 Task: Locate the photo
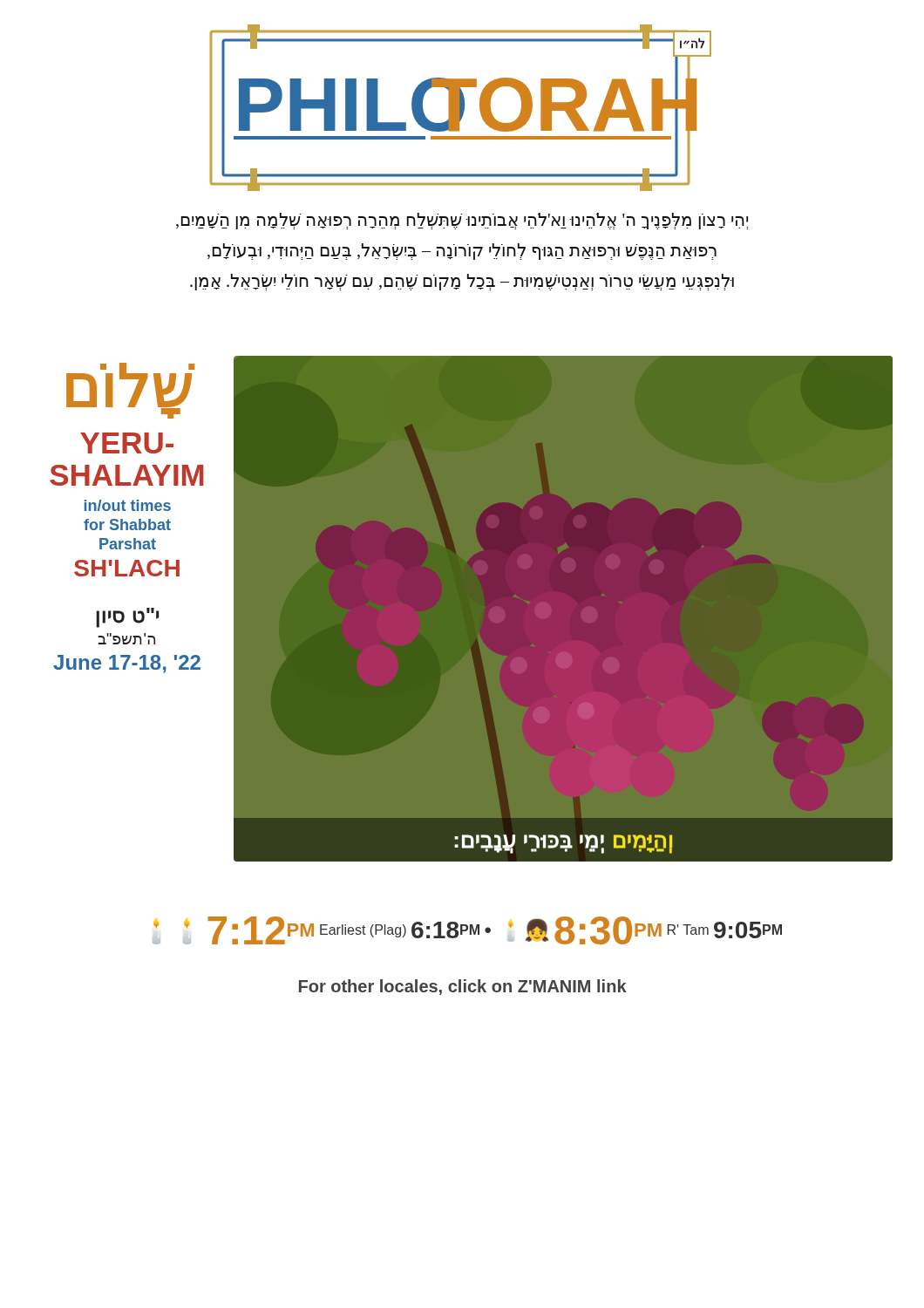(x=563, y=609)
